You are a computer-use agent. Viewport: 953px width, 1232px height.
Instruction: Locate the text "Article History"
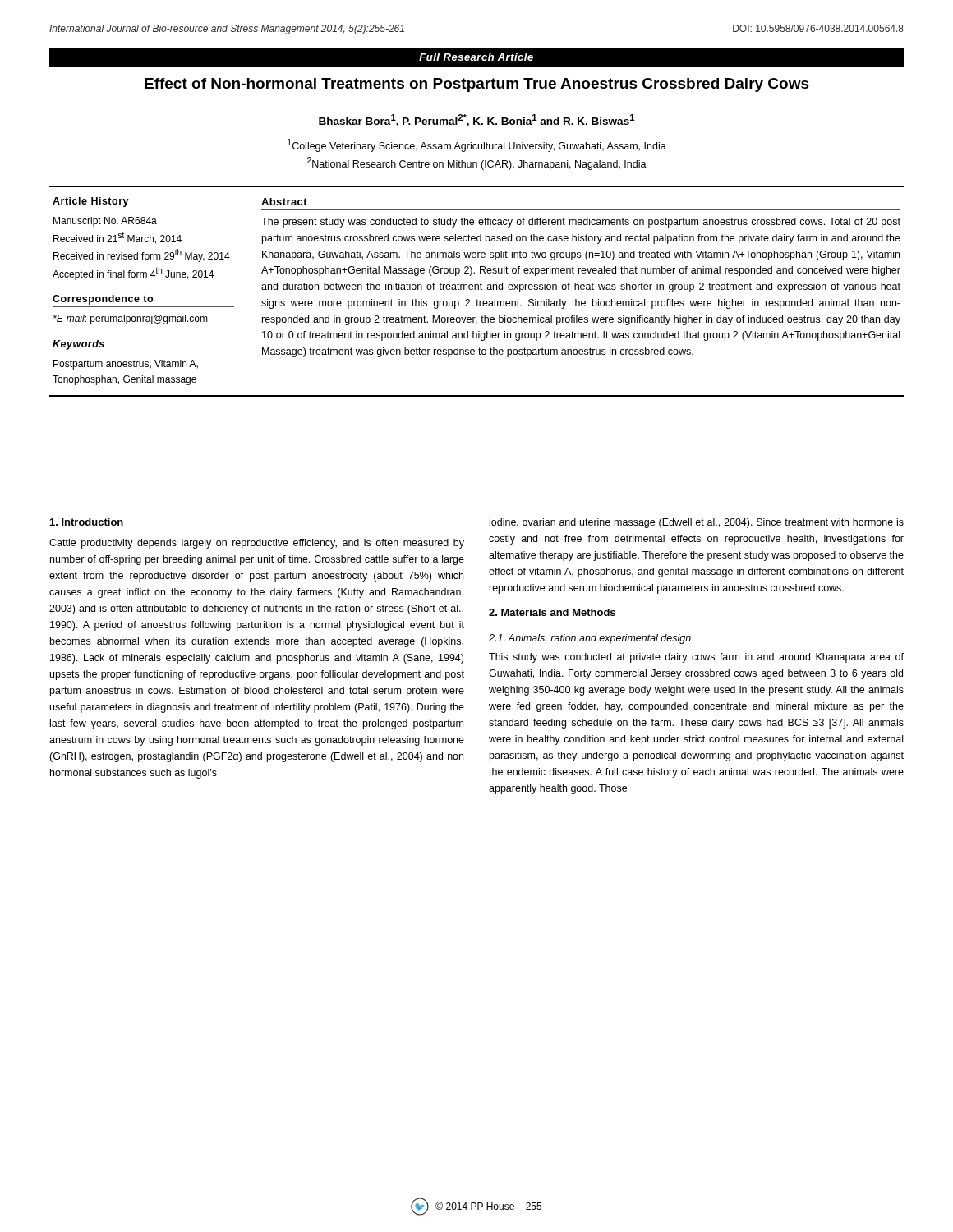tap(91, 201)
